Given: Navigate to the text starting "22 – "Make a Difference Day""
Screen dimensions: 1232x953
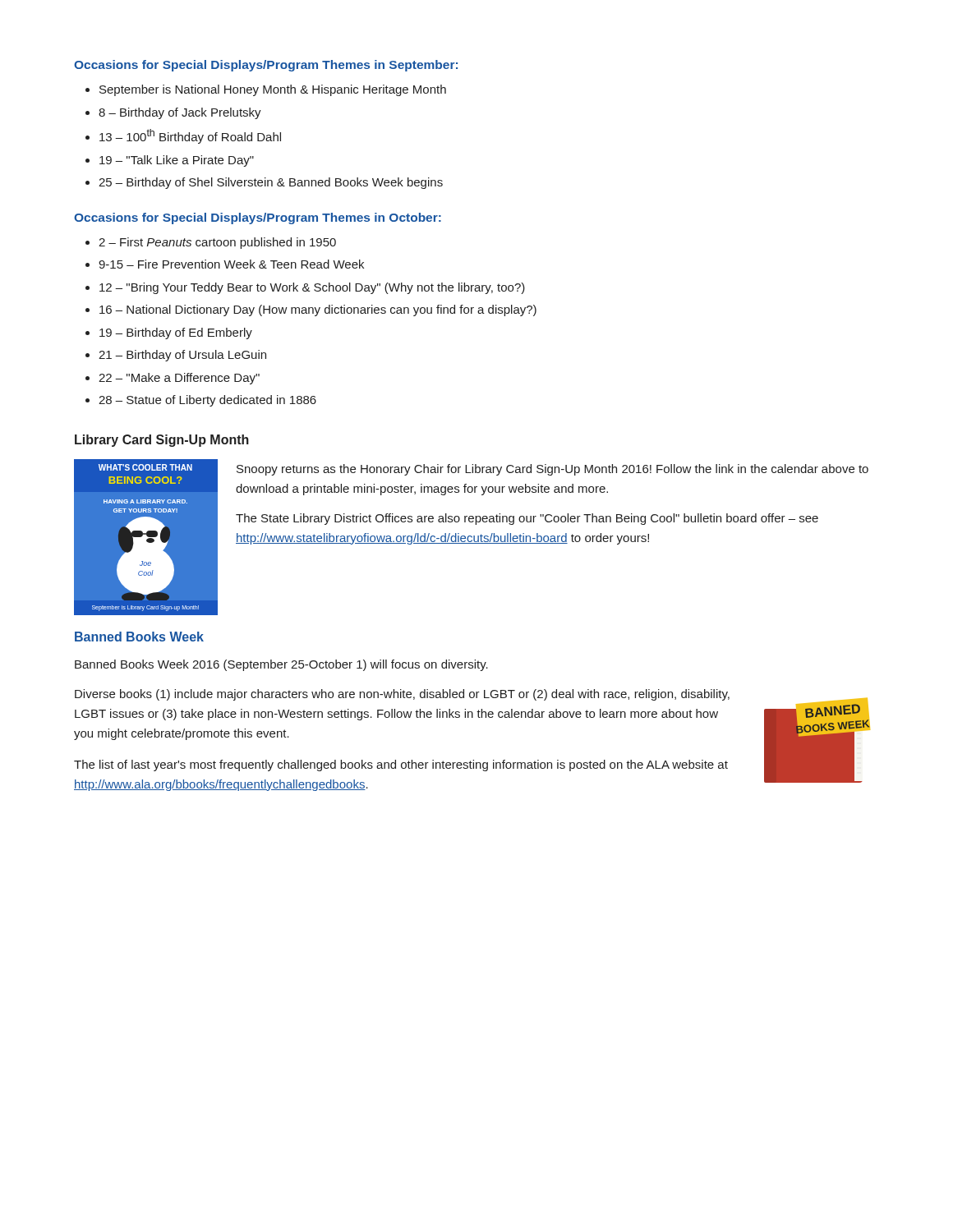Looking at the screenshot, I should [179, 377].
